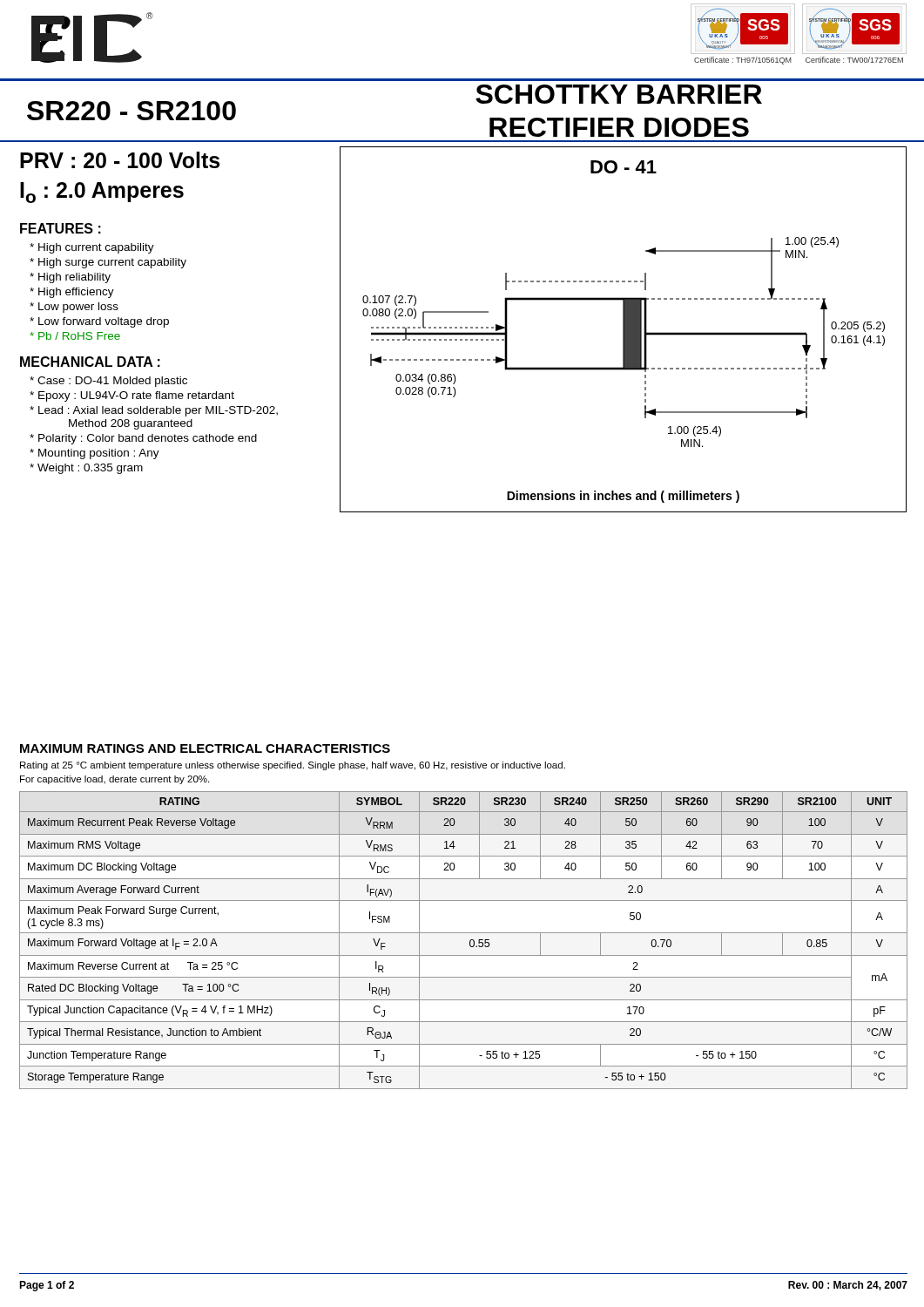The width and height of the screenshot is (924, 1307).
Task: Navigate to the text block starting "Rating at 25 °C ambient"
Action: click(x=293, y=772)
